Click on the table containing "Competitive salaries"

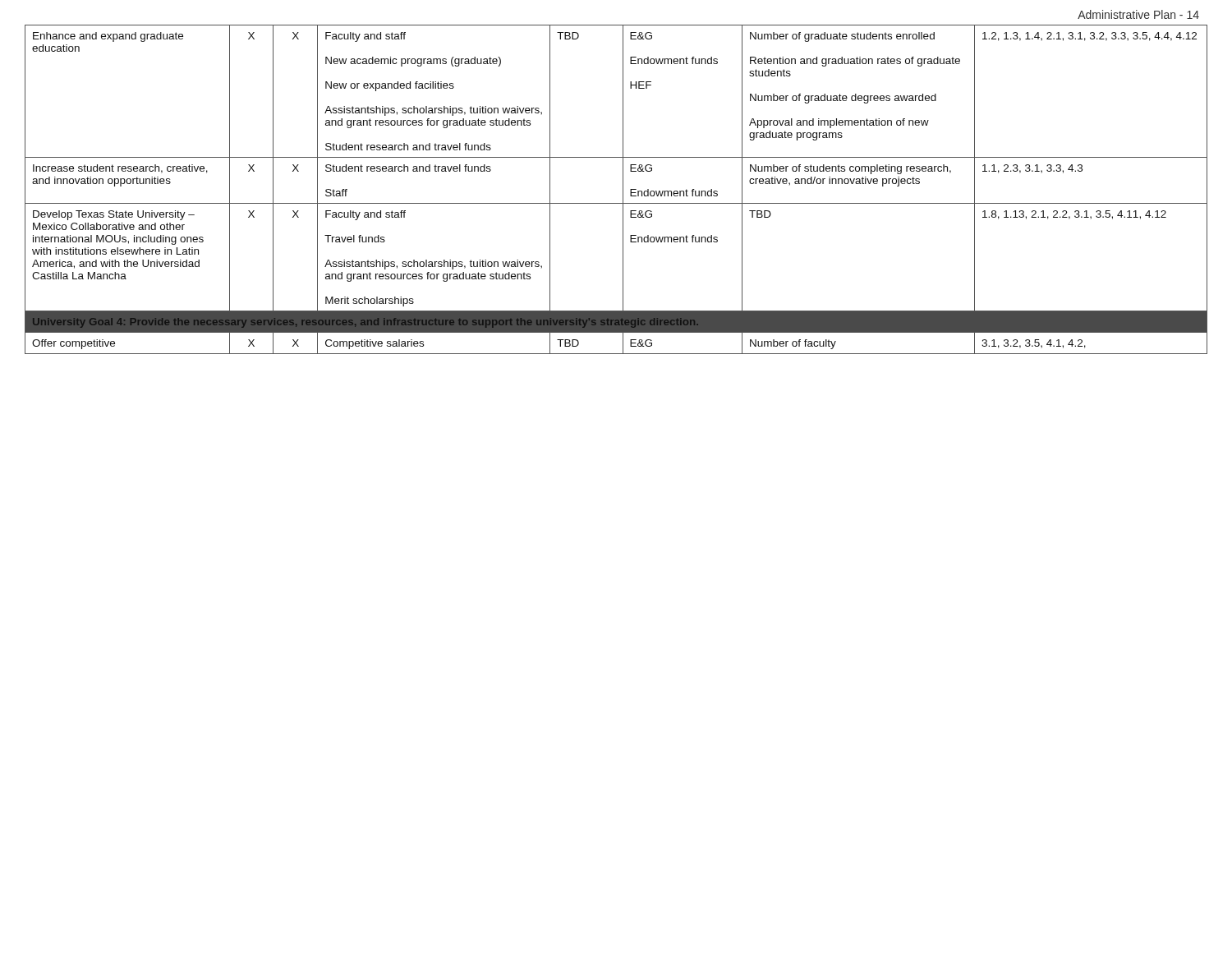(616, 189)
